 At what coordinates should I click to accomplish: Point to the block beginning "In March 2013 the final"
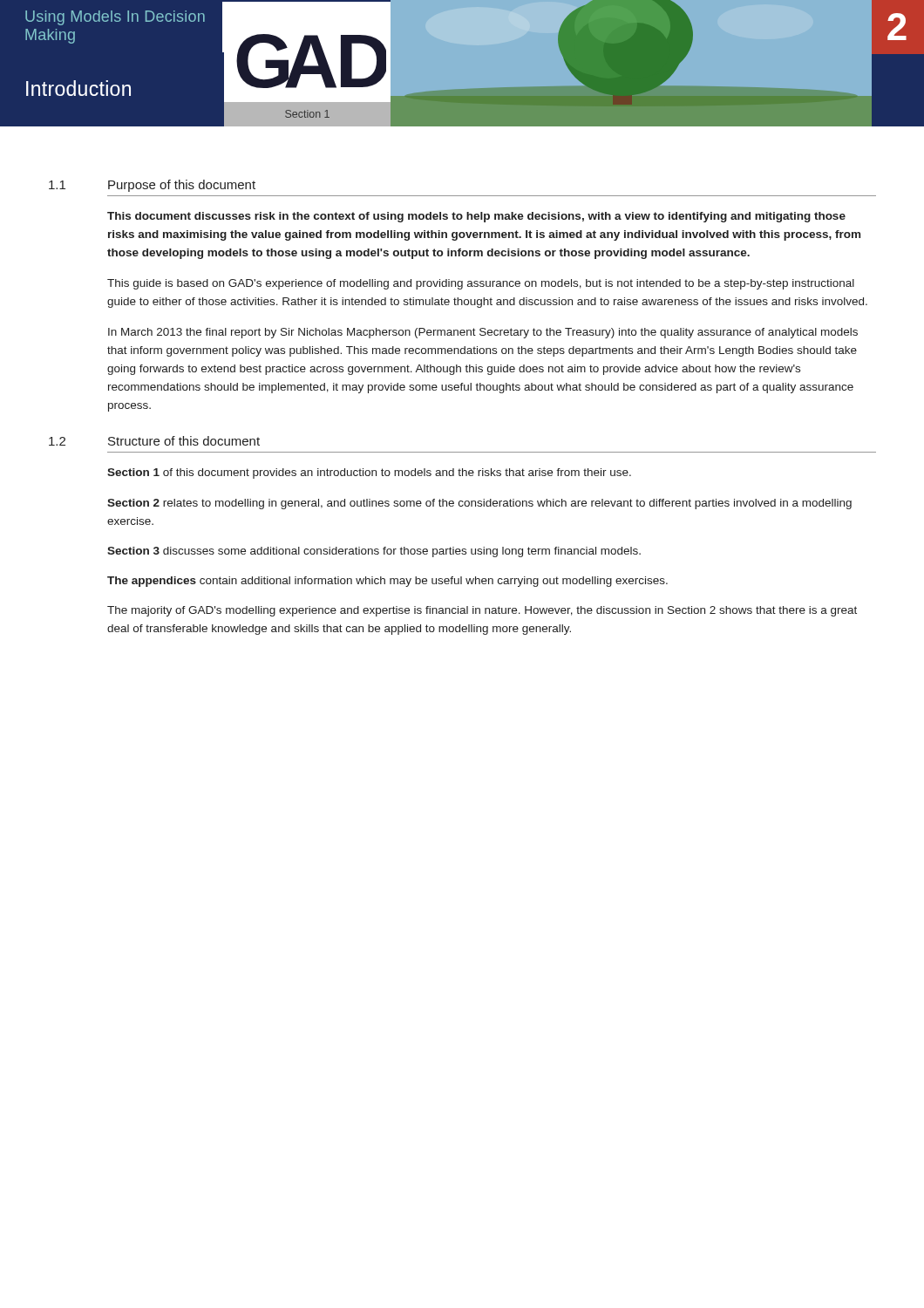click(x=483, y=369)
